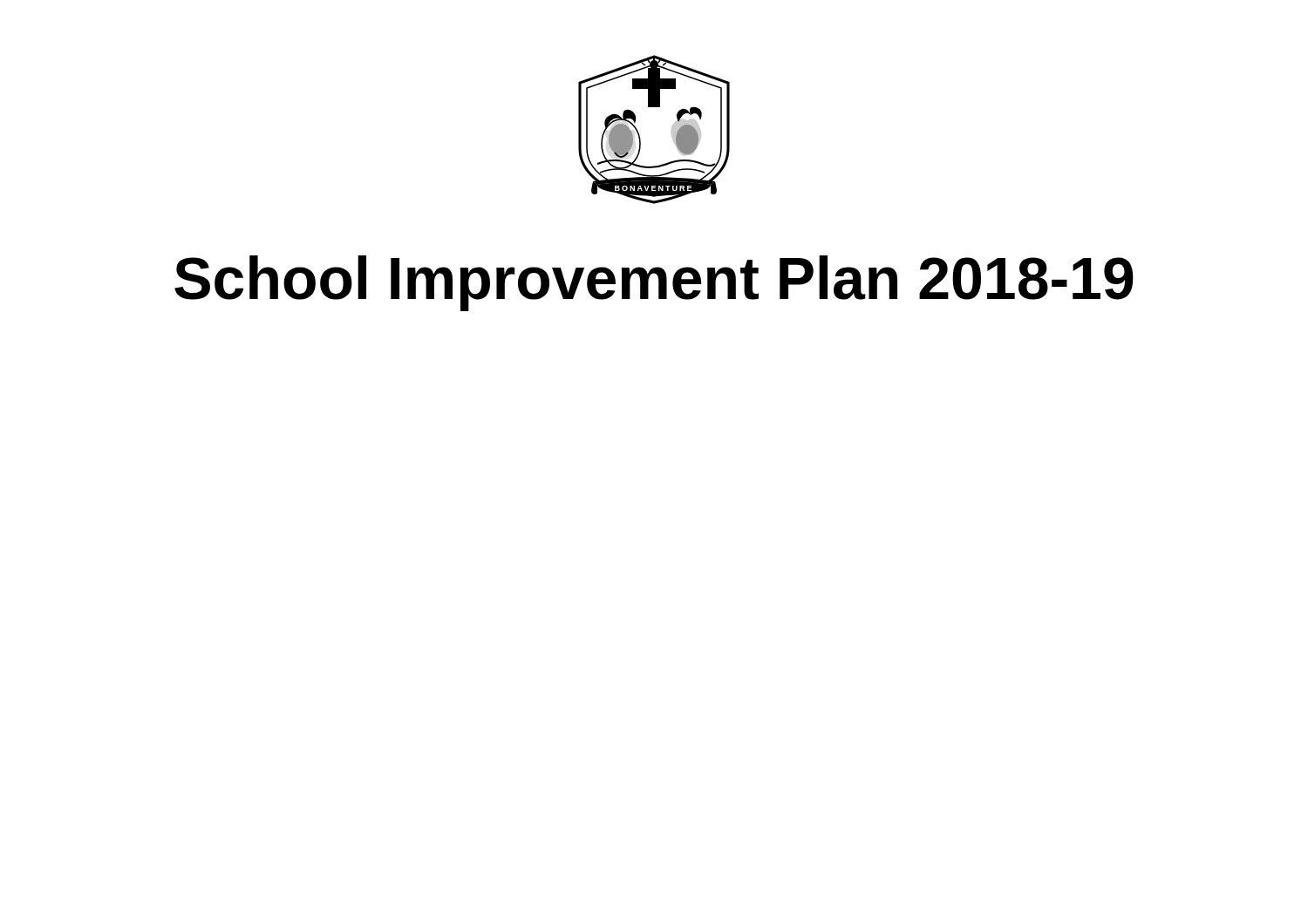The width and height of the screenshot is (1308, 924).
Task: Locate the logo
Action: tap(654, 129)
